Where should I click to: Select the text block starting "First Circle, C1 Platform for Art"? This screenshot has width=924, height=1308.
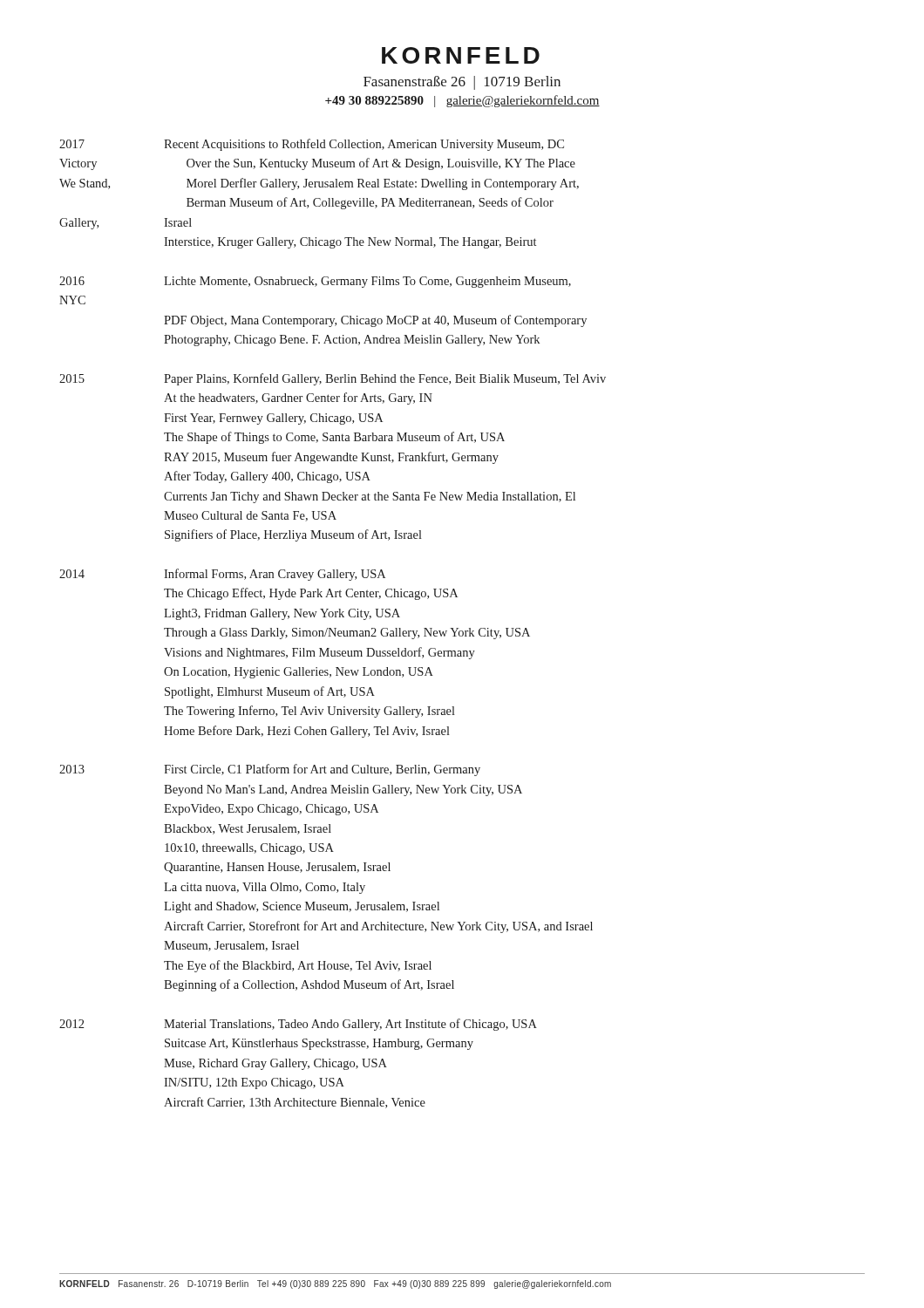pyautogui.click(x=379, y=877)
